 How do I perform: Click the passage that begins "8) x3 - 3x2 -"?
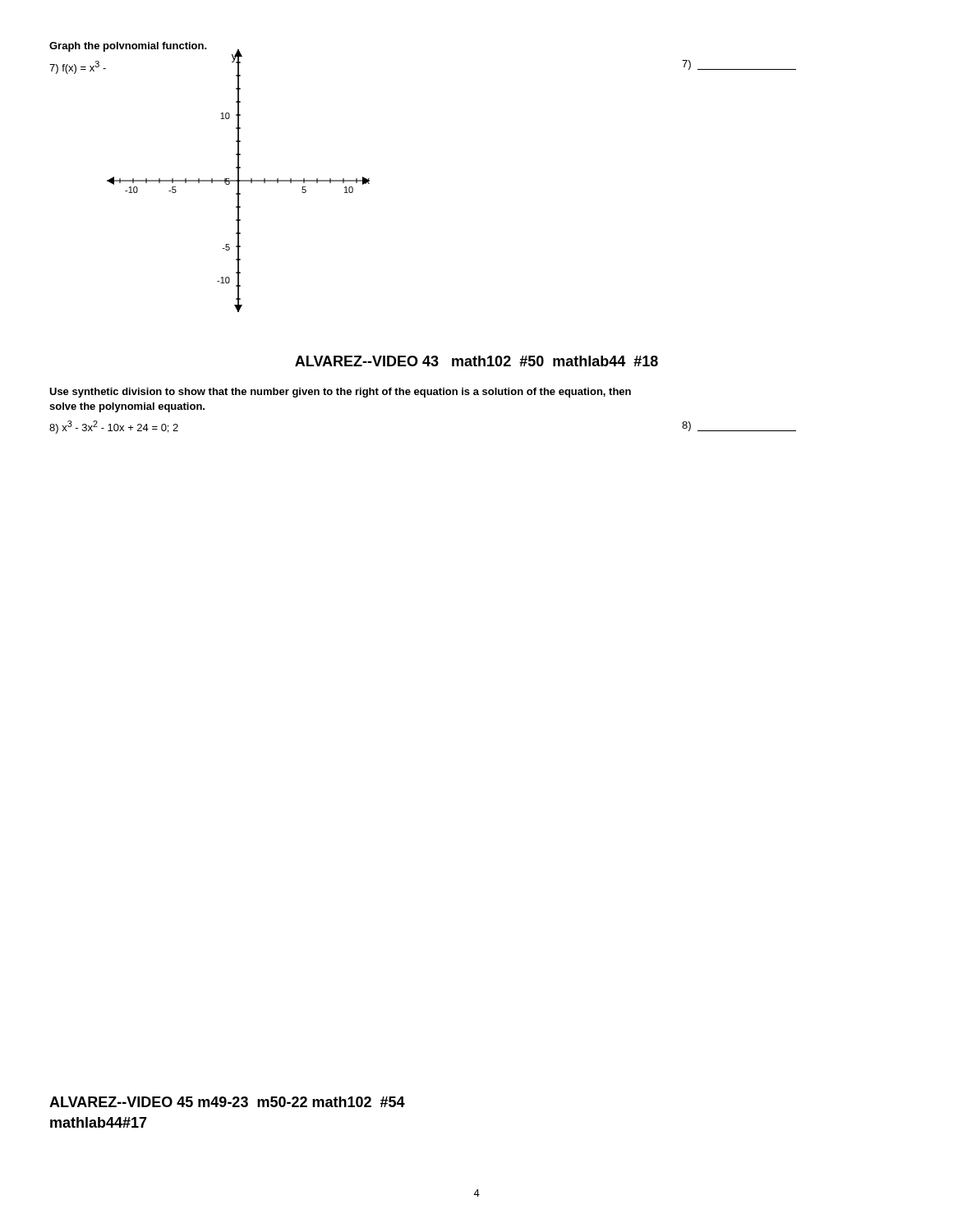coord(114,426)
